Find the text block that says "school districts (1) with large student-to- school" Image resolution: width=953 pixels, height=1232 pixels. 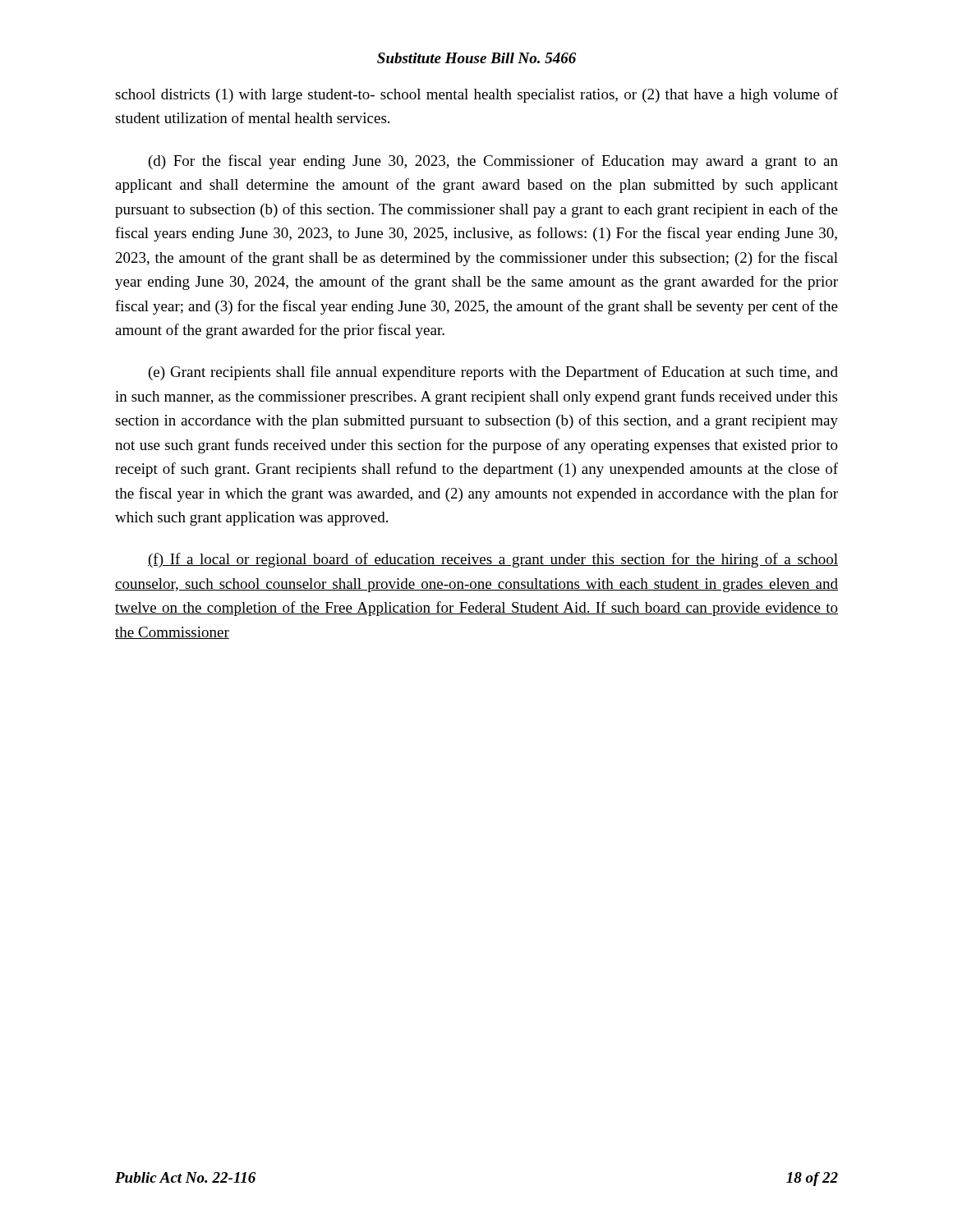click(476, 106)
